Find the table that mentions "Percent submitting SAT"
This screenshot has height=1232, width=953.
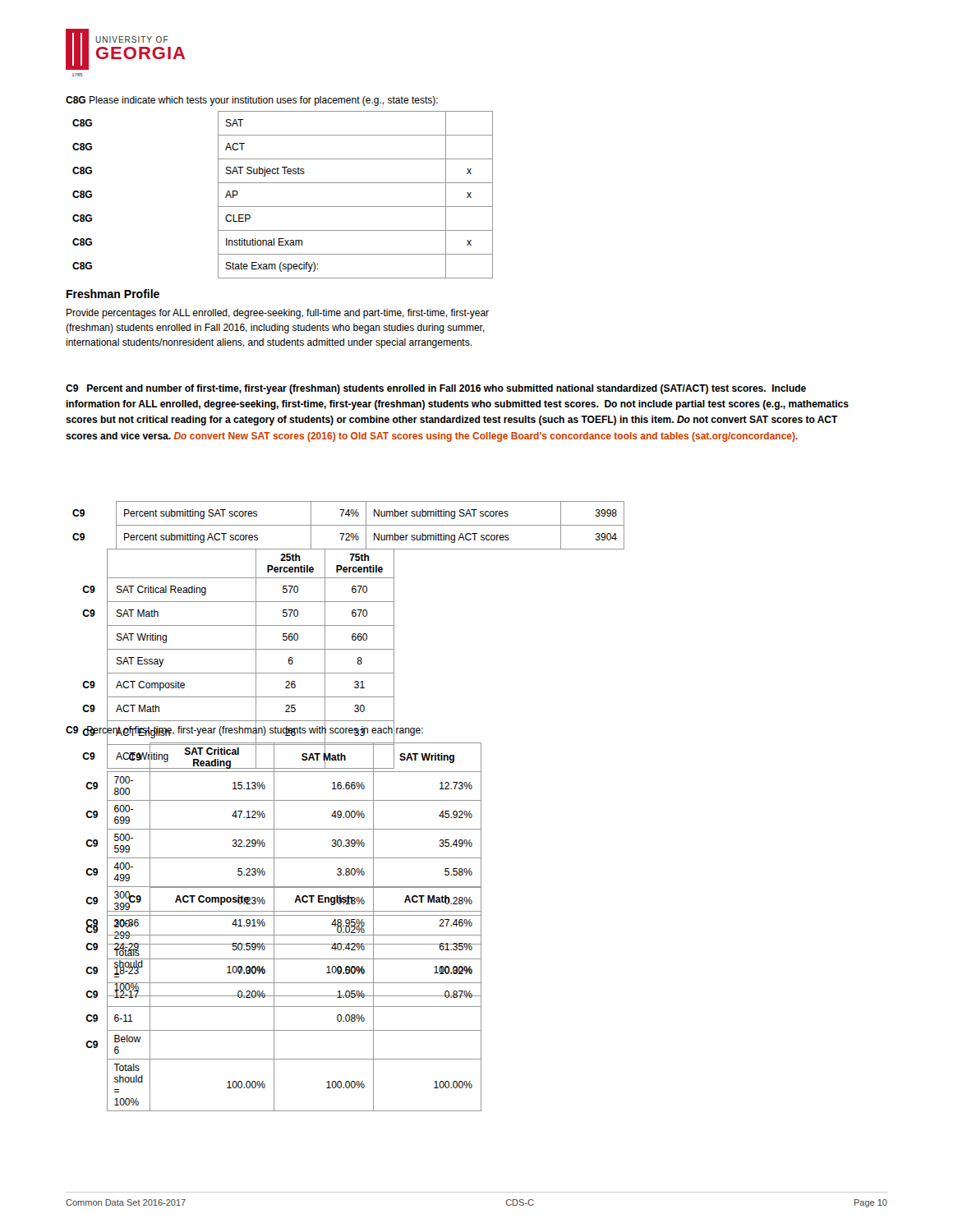pos(345,525)
